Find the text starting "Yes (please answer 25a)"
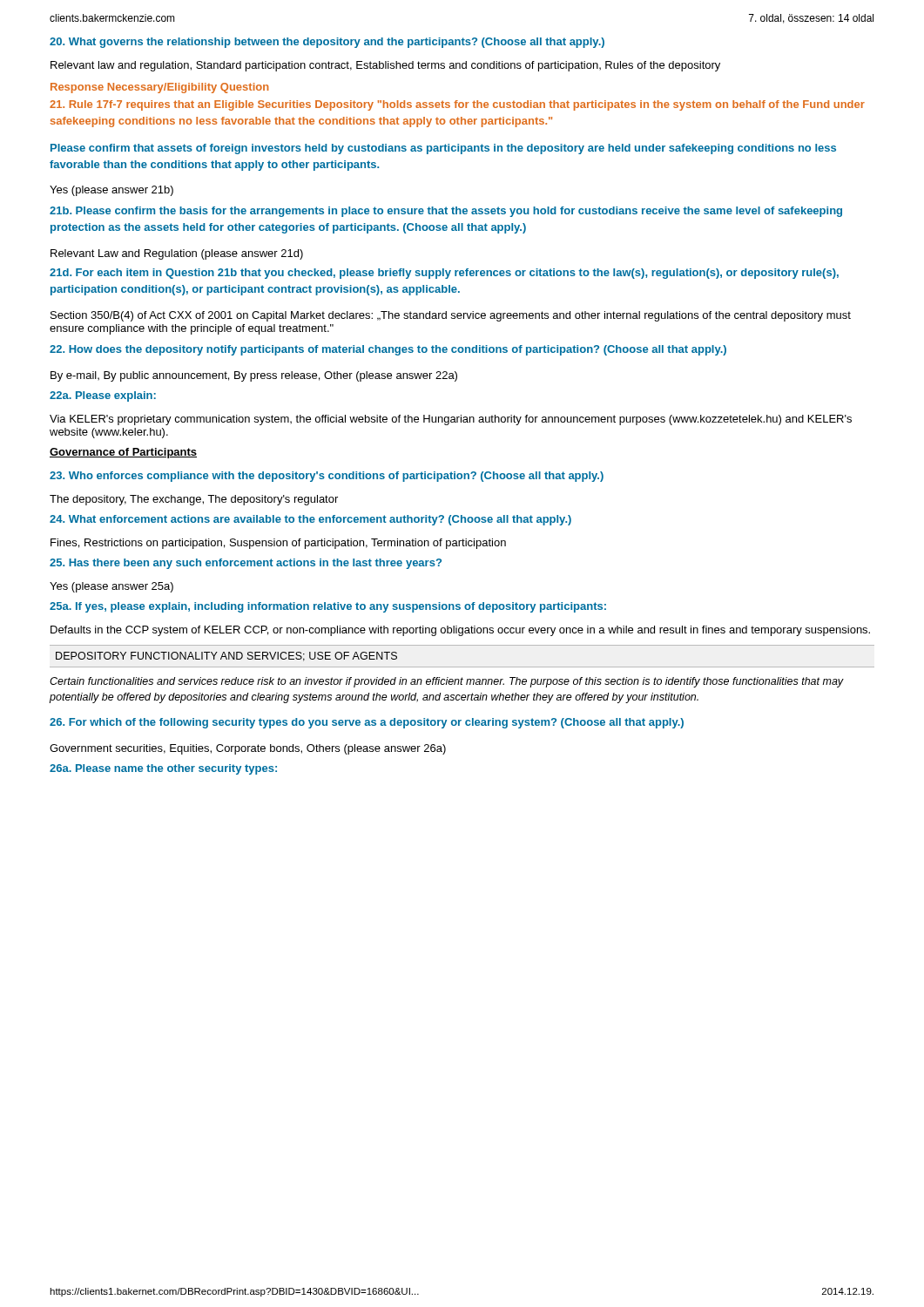 (112, 586)
